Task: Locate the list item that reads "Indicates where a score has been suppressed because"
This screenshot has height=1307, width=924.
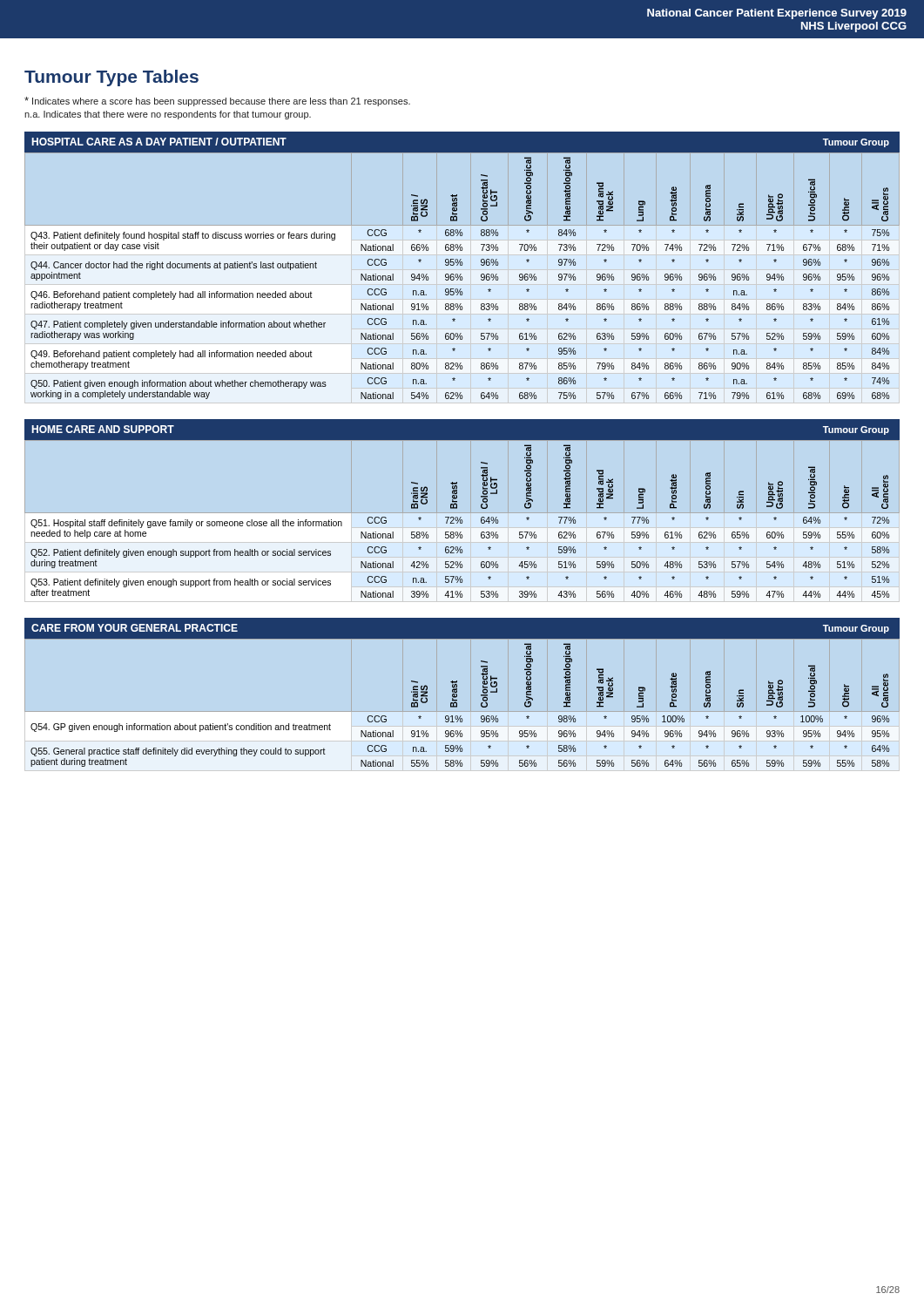Action: click(x=218, y=101)
